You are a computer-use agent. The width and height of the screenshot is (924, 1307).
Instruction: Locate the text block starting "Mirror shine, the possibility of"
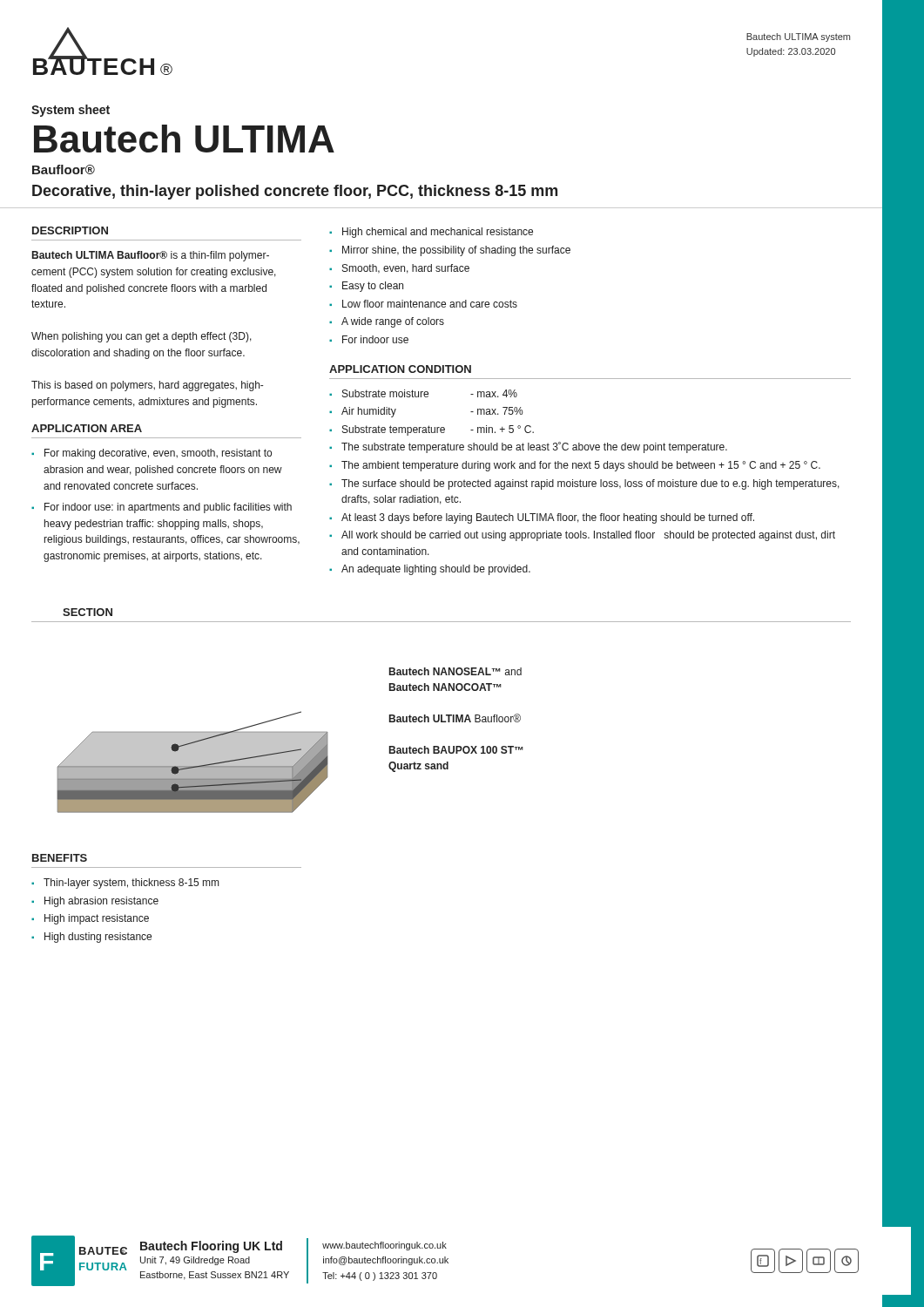click(456, 250)
